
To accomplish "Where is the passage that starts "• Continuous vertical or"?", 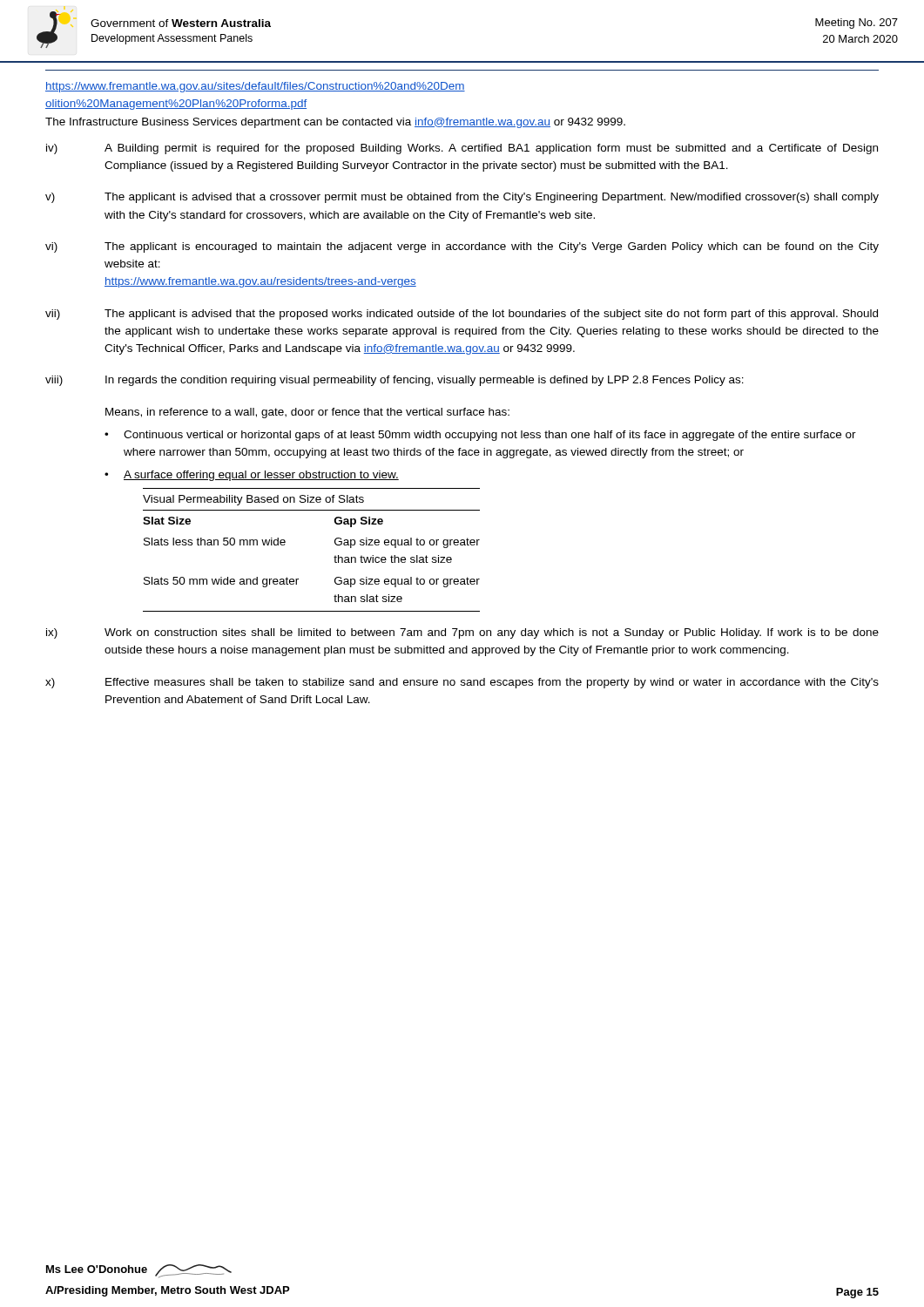I will (492, 443).
